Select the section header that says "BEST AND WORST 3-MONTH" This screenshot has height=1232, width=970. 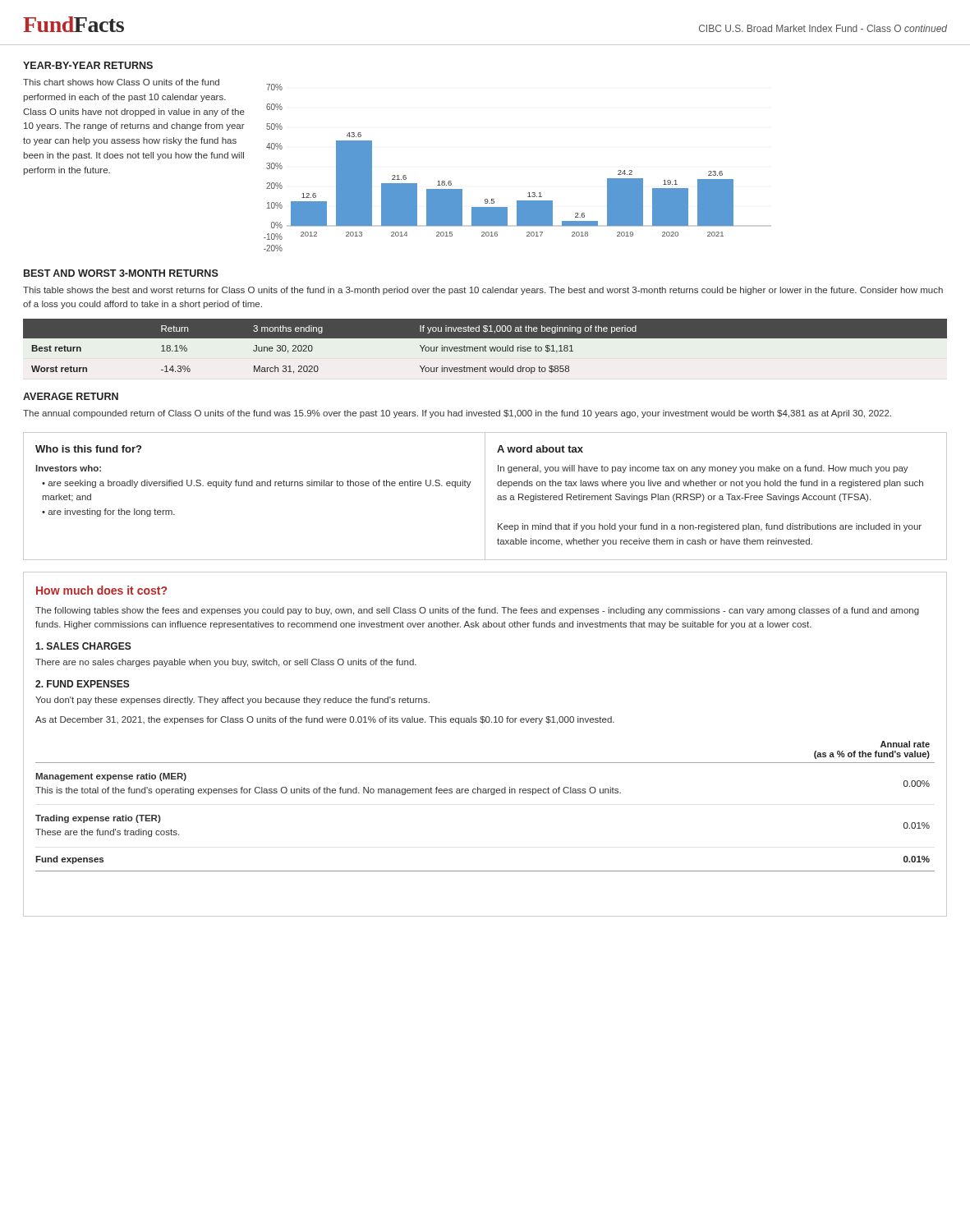pos(121,274)
